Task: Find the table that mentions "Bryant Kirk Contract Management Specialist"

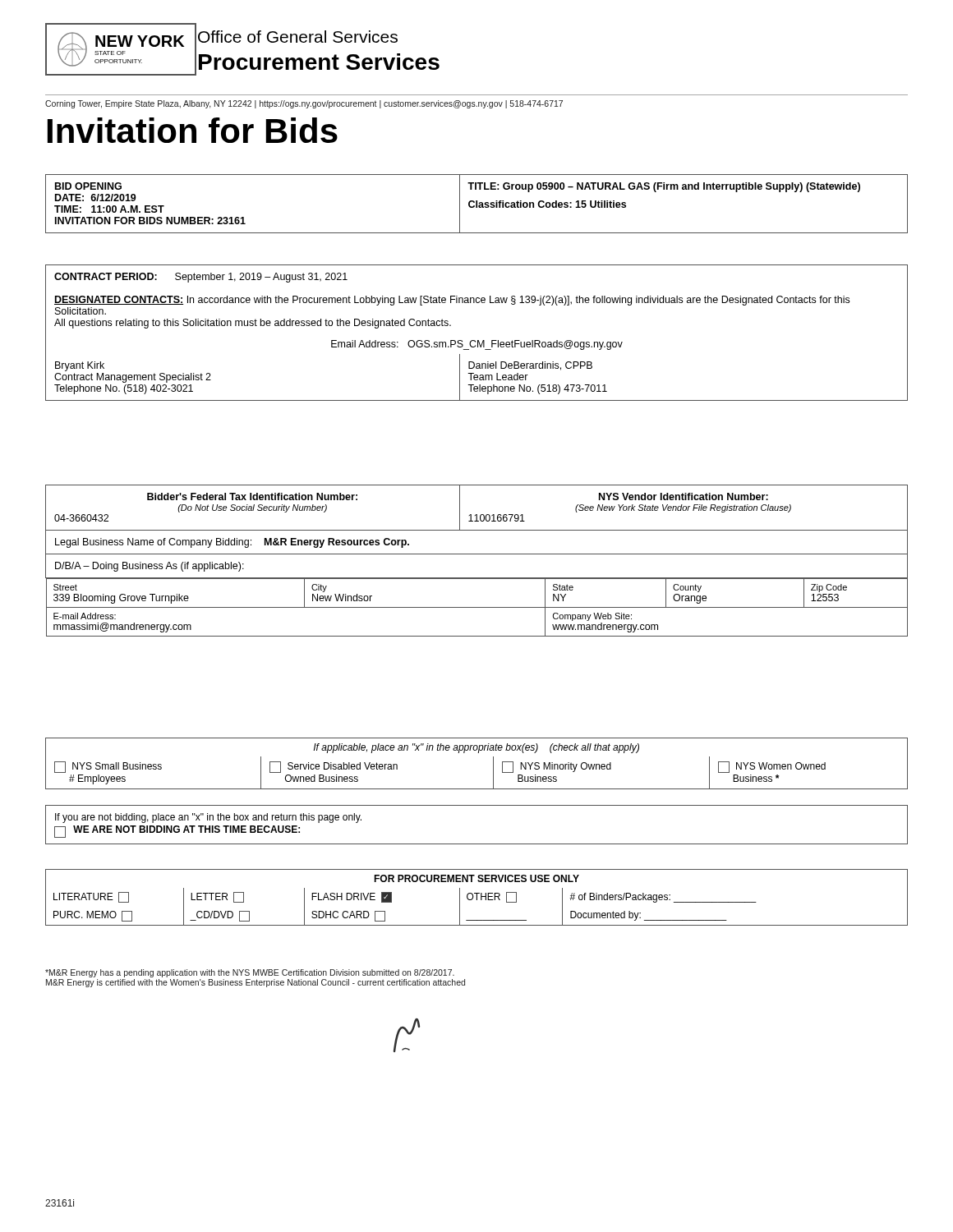Action: 476,333
